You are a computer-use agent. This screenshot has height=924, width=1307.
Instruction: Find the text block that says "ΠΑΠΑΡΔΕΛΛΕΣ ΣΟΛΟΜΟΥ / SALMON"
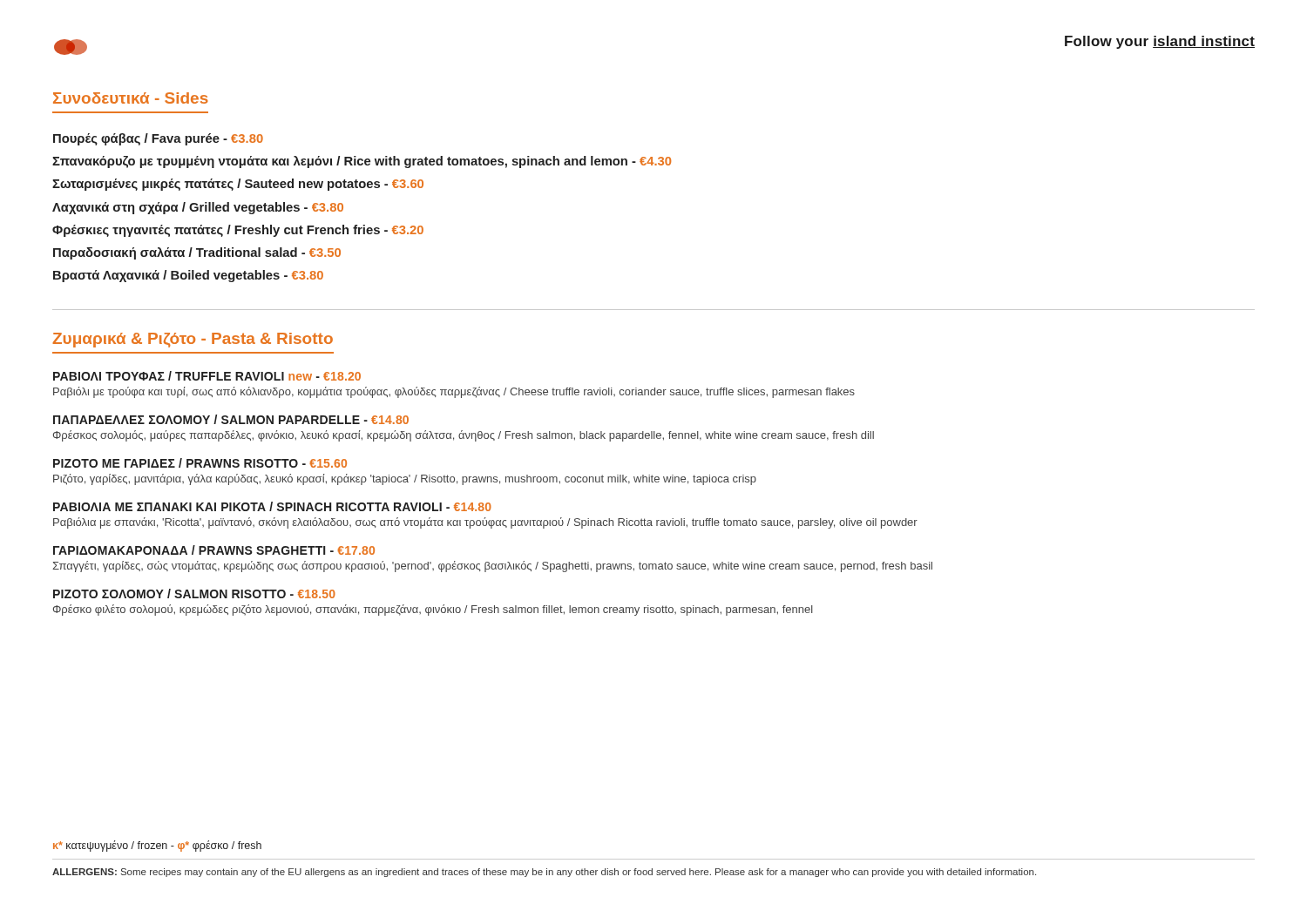tap(654, 429)
